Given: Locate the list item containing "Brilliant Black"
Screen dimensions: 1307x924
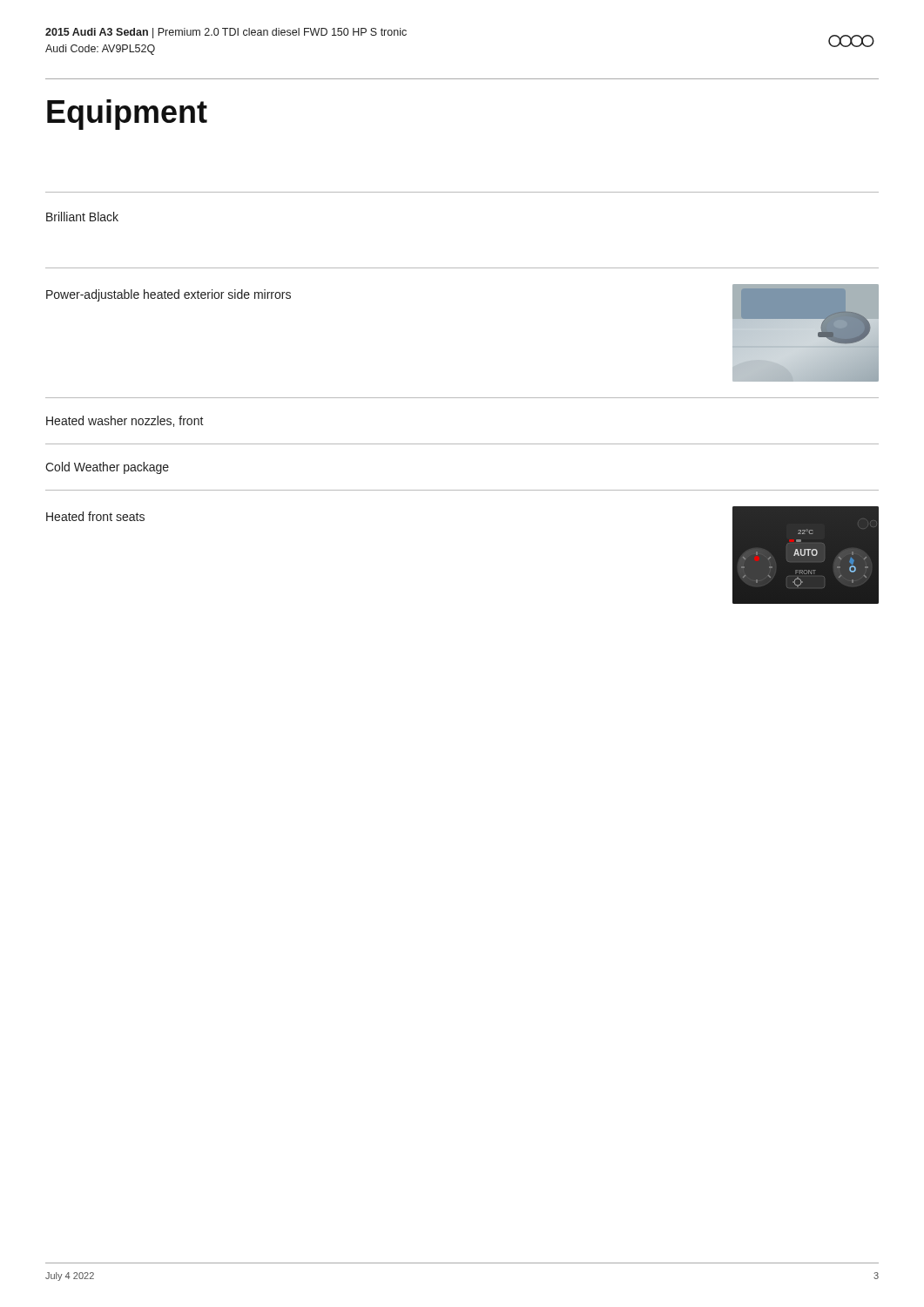Looking at the screenshot, I should (82, 217).
